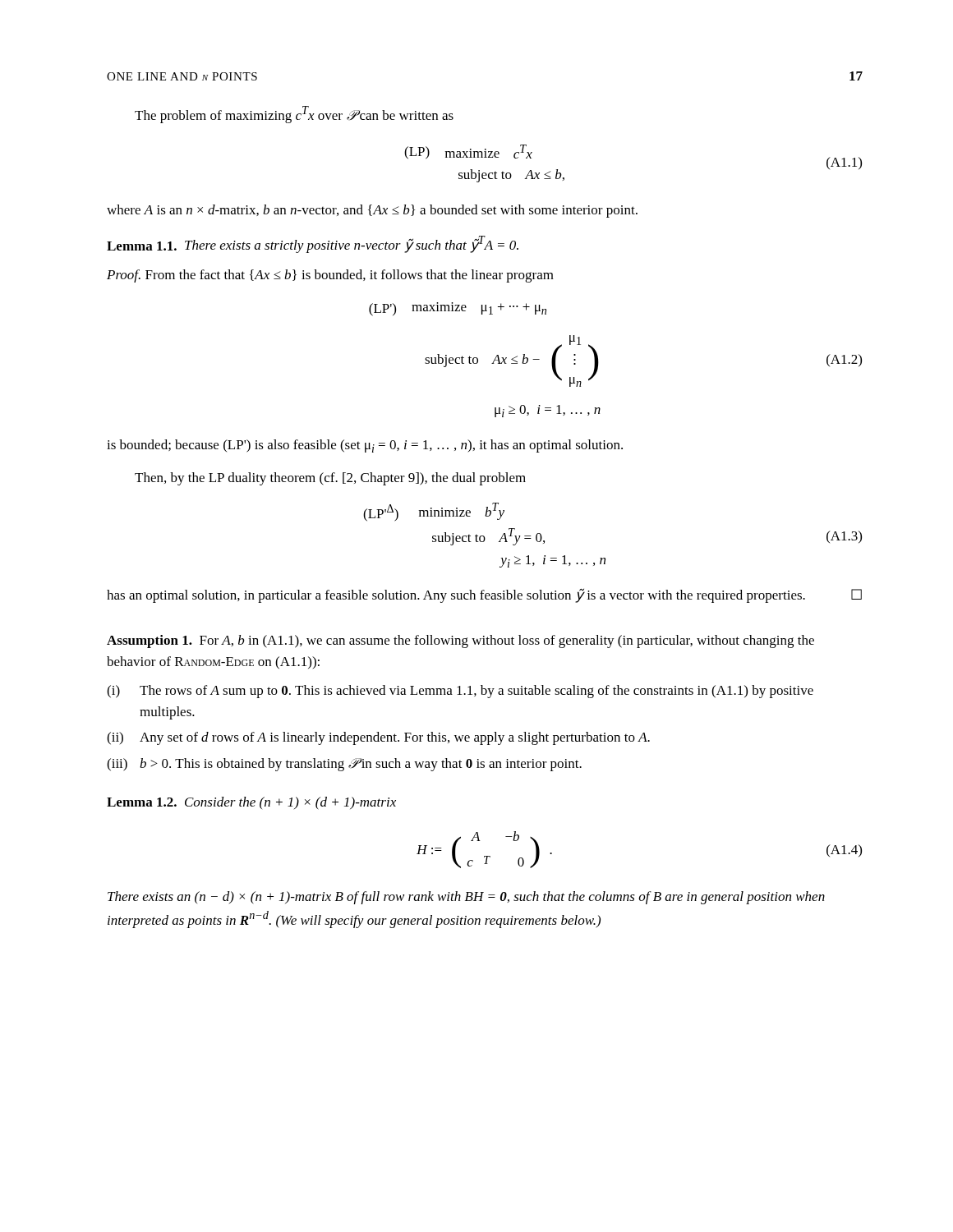Locate the block of text that opens with "(iii) b > 0. This is obtained"
Image resolution: width=953 pixels, height=1232 pixels.
[485, 763]
